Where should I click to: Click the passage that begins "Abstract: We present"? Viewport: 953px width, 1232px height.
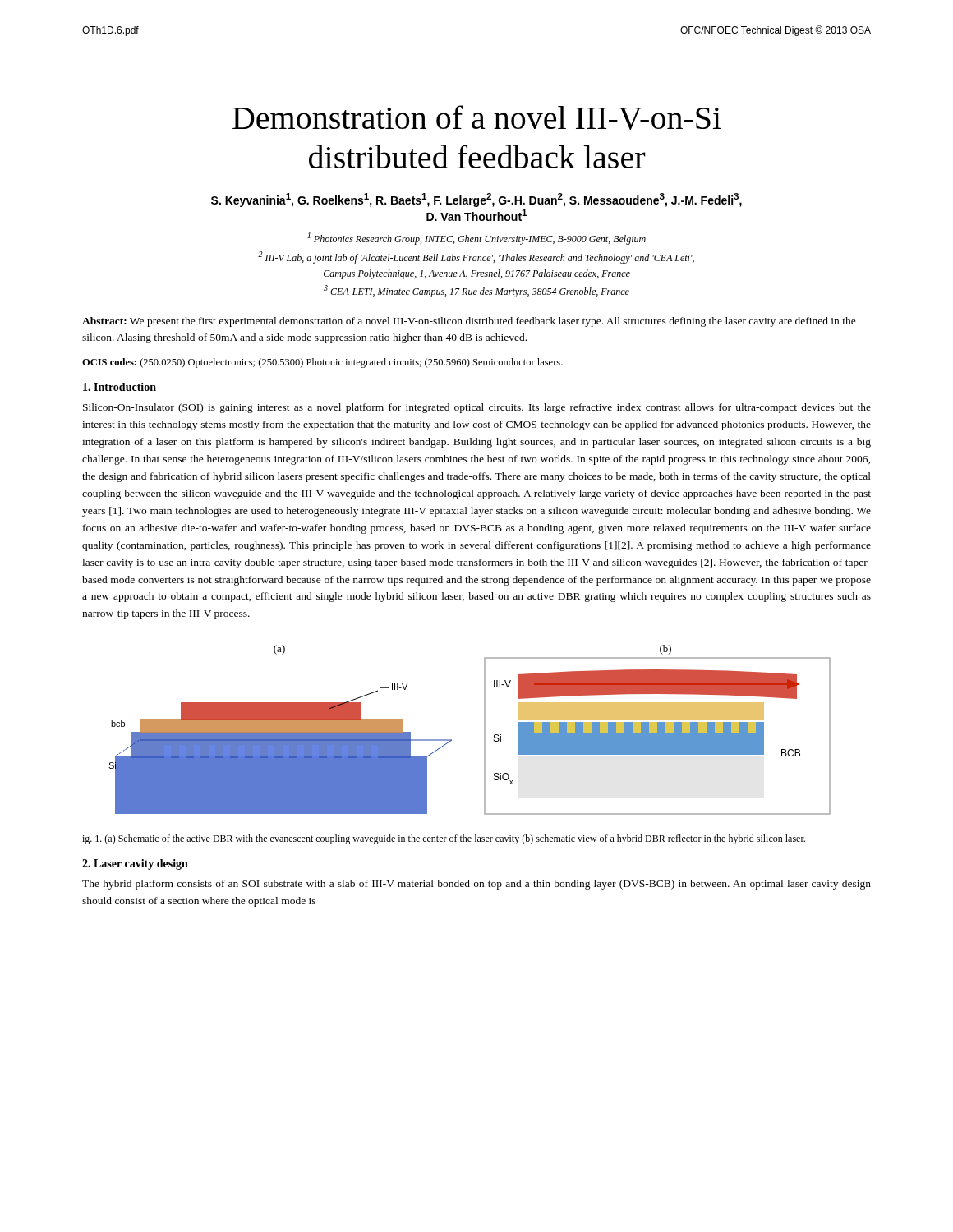click(x=469, y=329)
